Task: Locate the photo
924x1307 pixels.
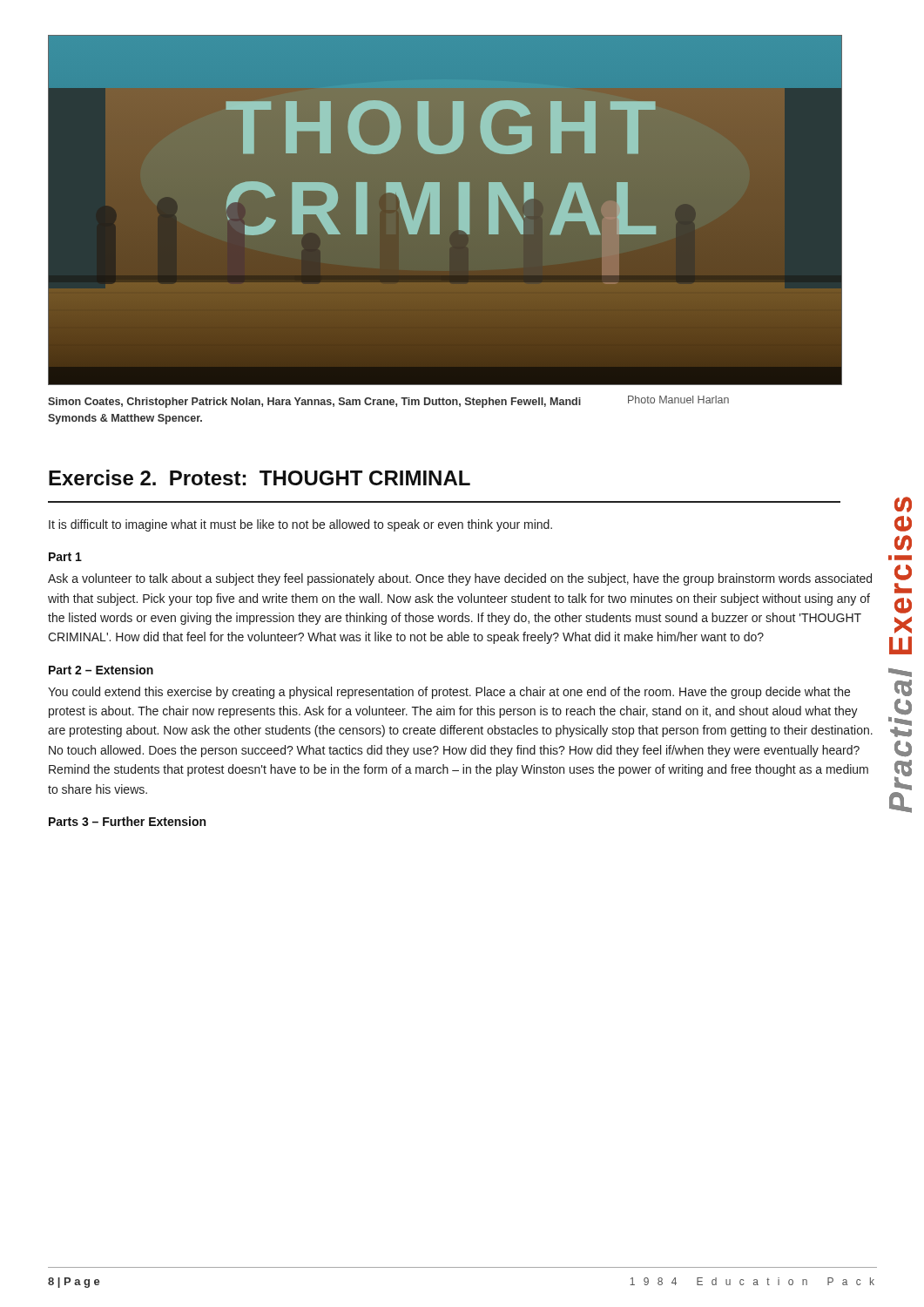Action: tap(445, 210)
